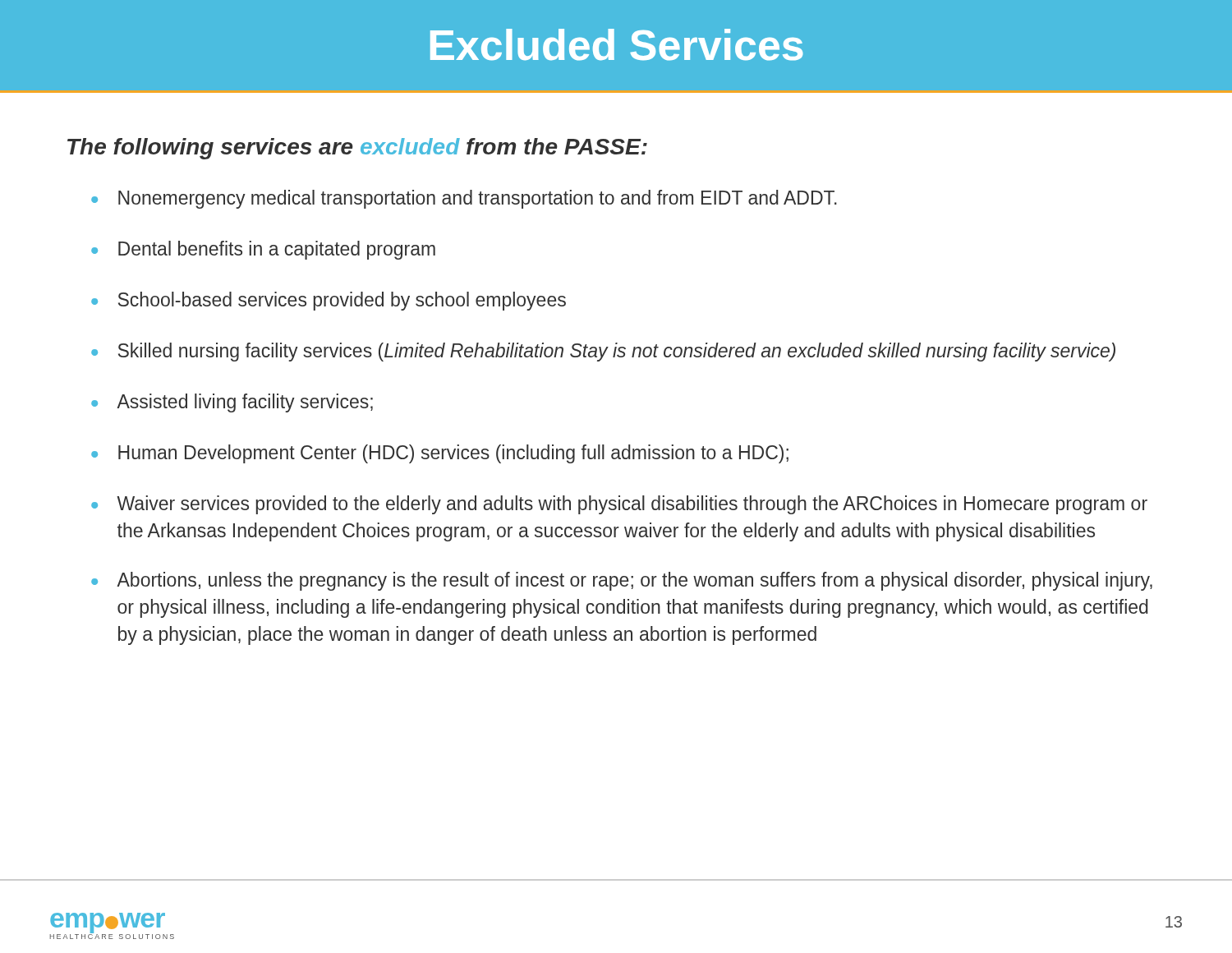Find the element starting "Waiver services provided to"
Screen dimensions: 953x1232
pyautogui.click(x=642, y=518)
